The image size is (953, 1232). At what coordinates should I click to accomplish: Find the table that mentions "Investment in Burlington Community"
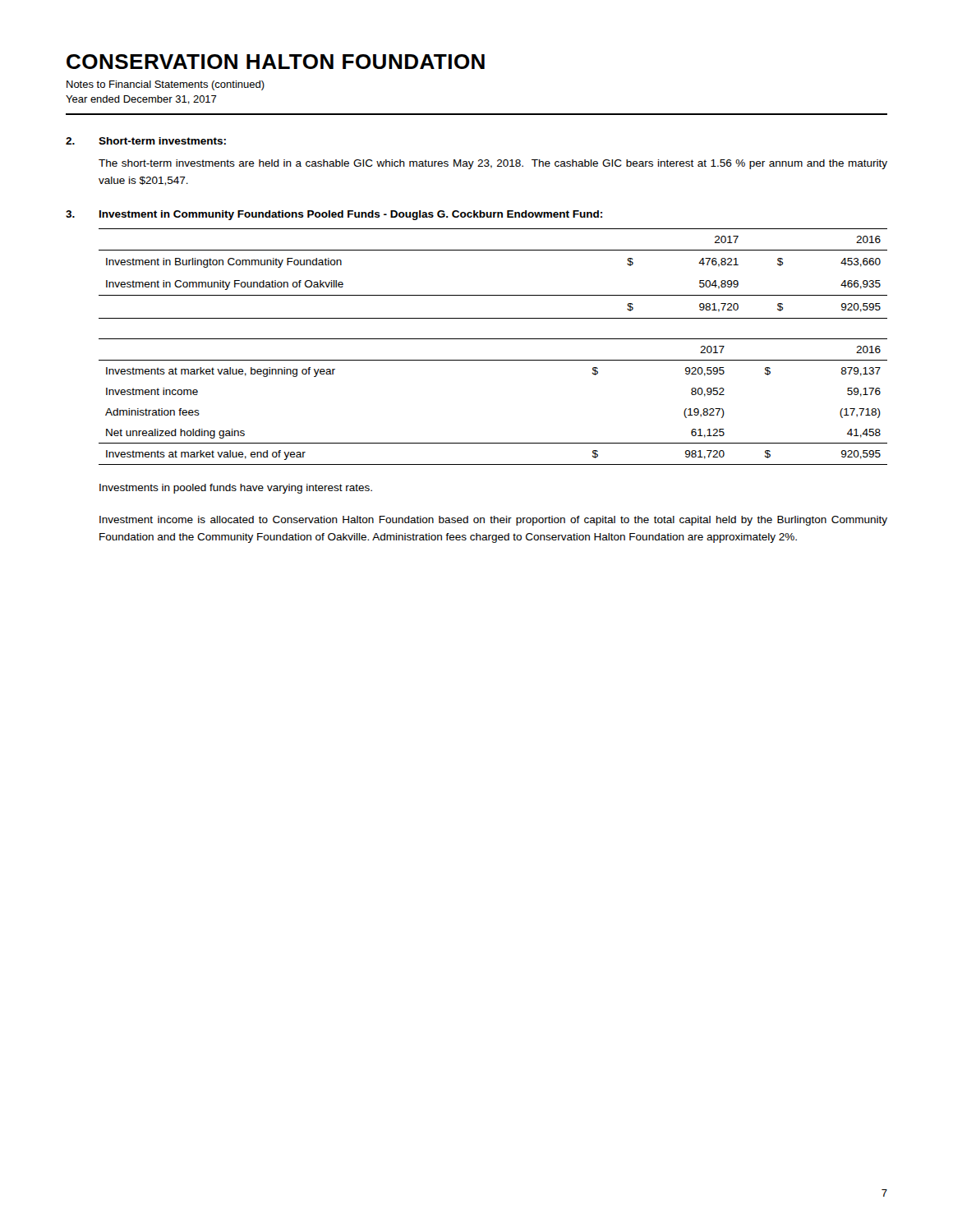[x=493, y=273]
